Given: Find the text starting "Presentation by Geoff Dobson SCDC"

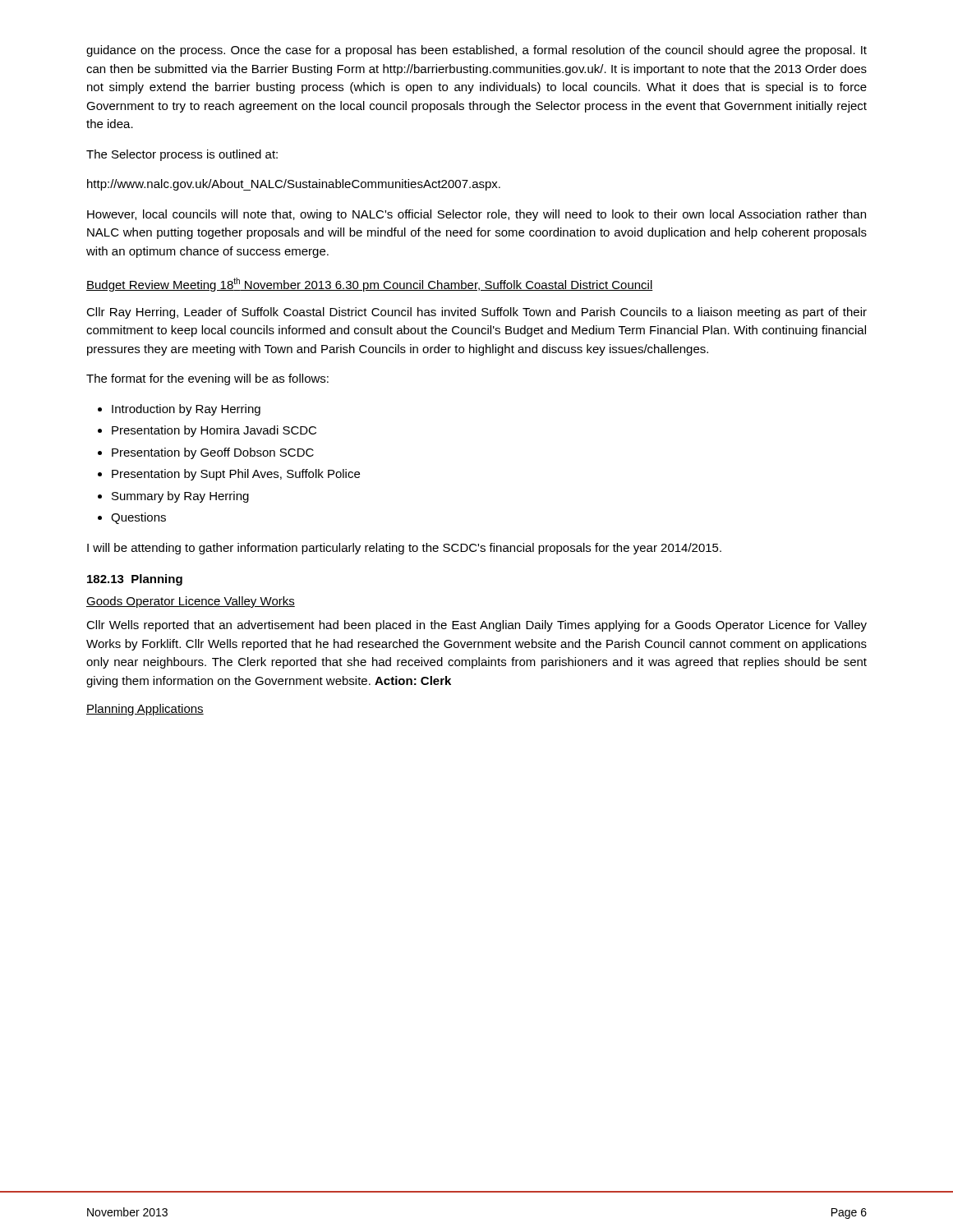Looking at the screenshot, I should (213, 452).
